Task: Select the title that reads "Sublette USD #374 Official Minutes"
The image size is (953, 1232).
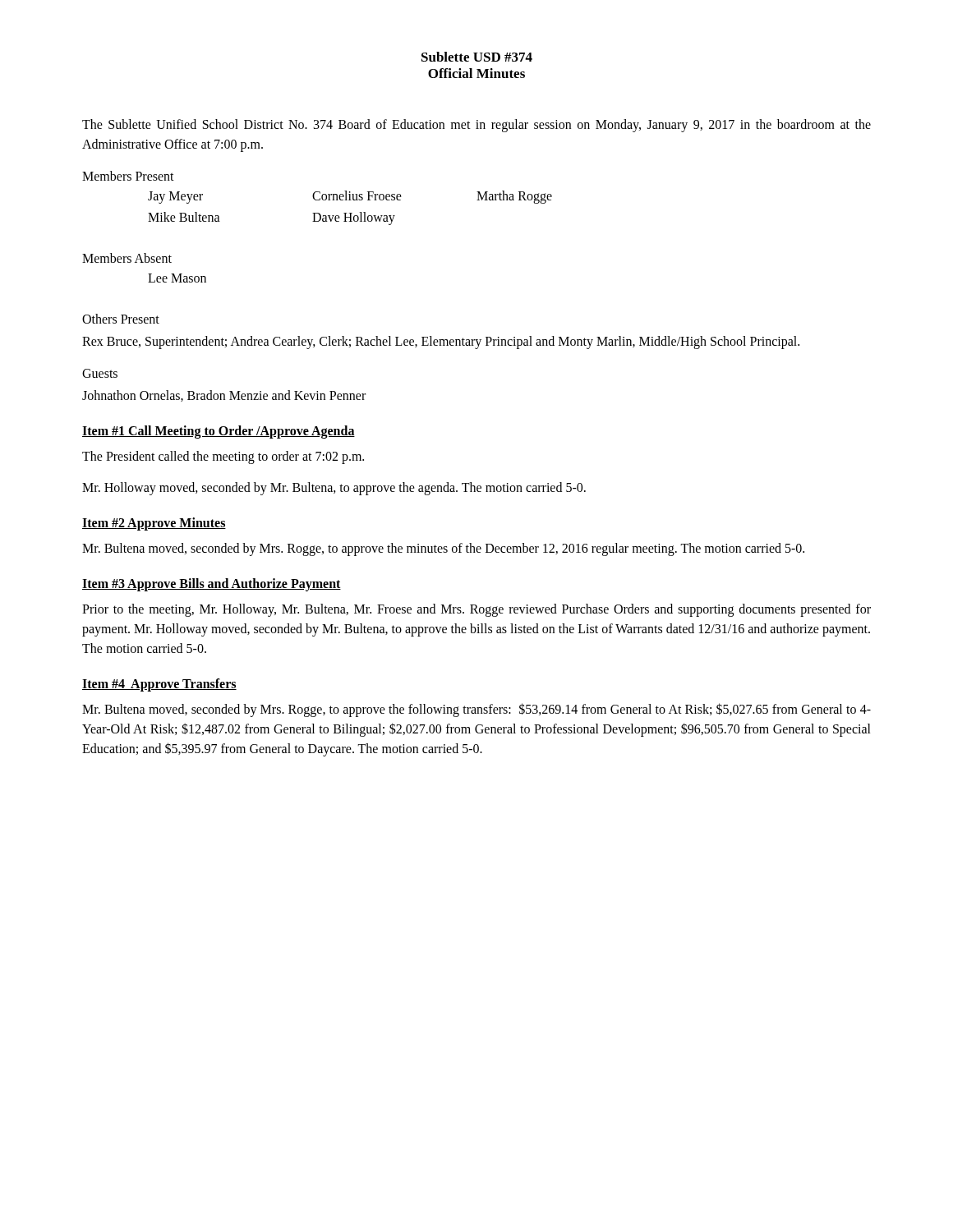Action: pyautogui.click(x=476, y=66)
